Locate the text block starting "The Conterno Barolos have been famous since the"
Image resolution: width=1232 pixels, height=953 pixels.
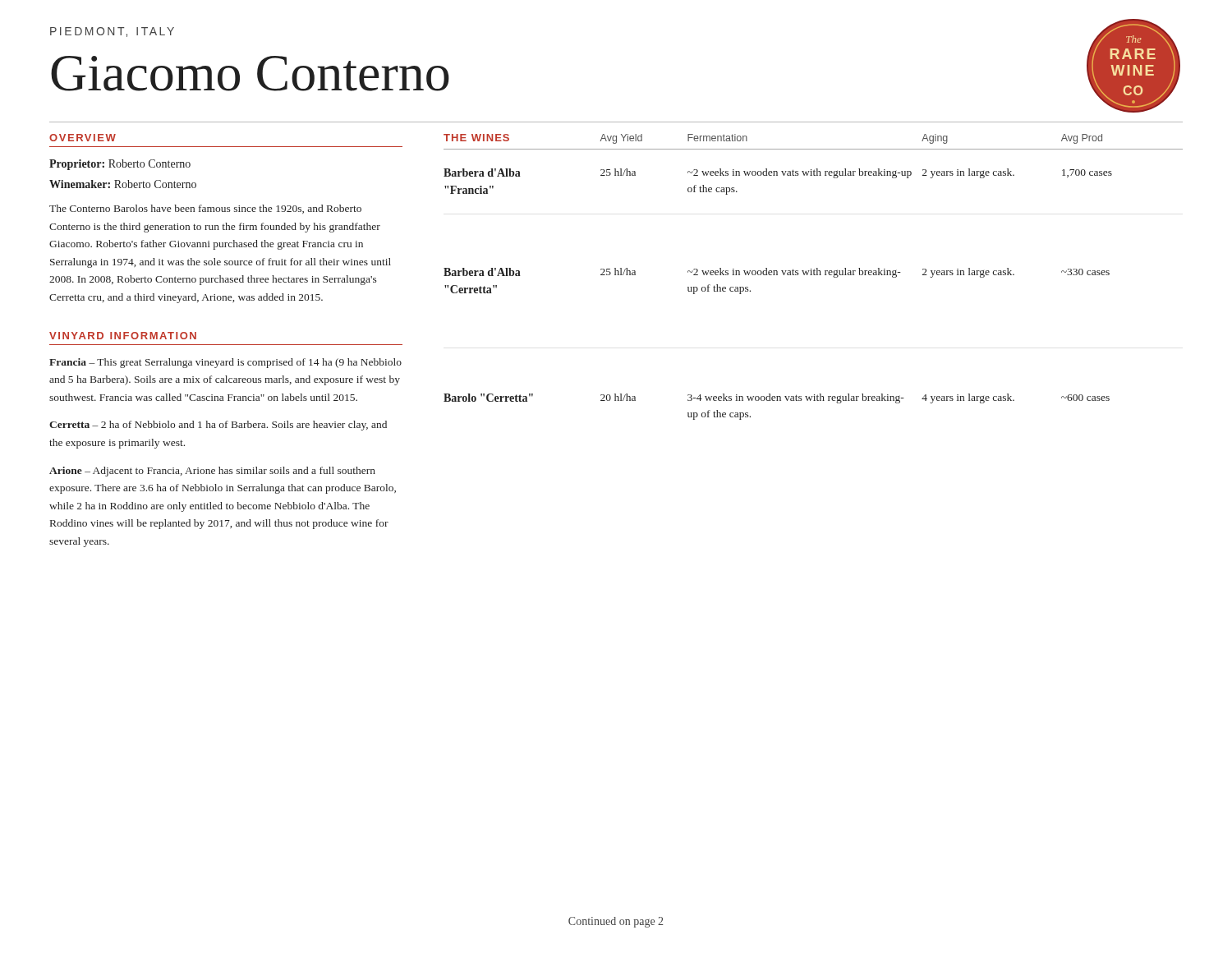(x=220, y=253)
